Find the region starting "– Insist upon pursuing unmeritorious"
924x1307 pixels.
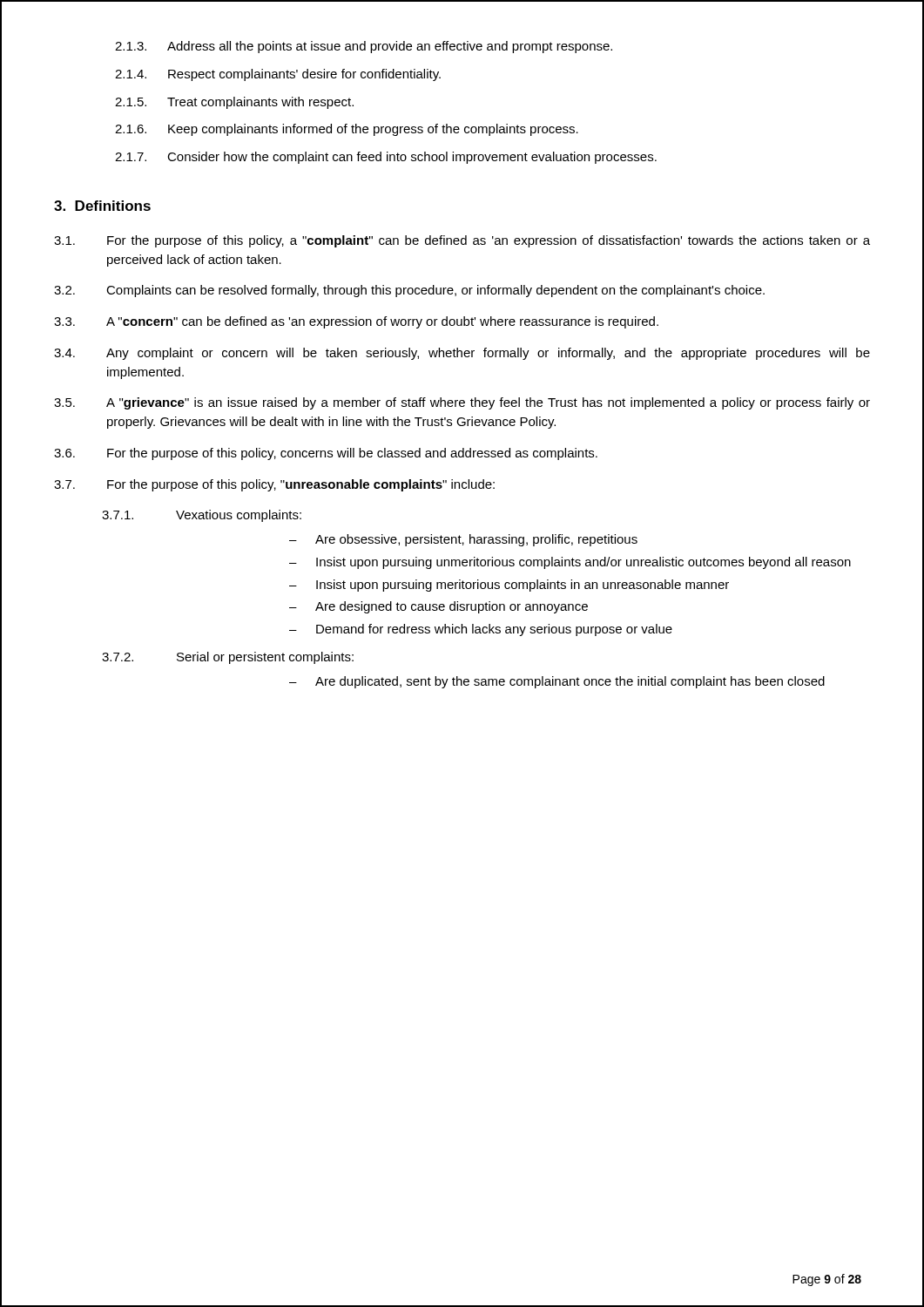pos(580,562)
